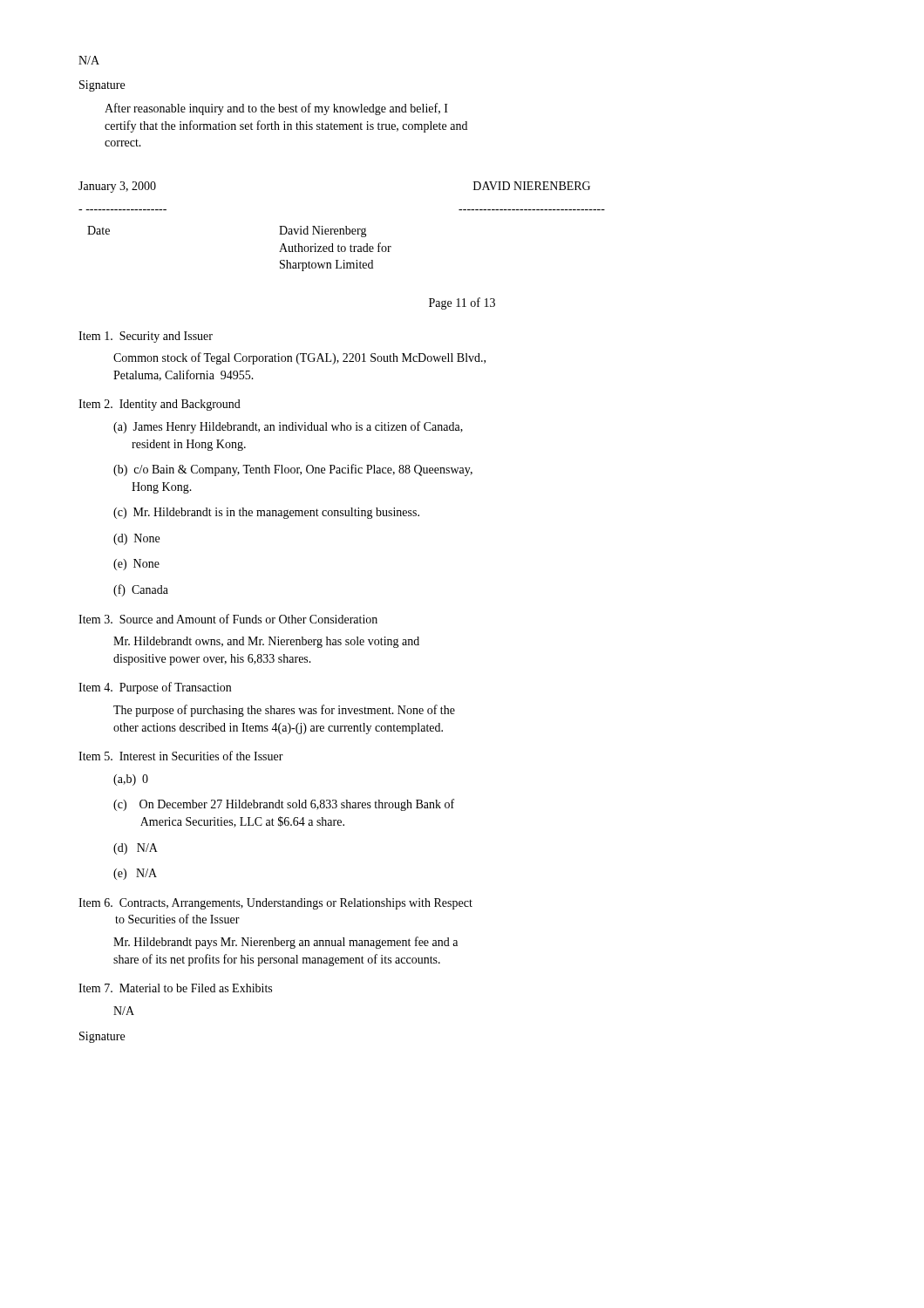The width and height of the screenshot is (924, 1308).
Task: Where does it say "(f) Canada"?
Action: coord(141,590)
